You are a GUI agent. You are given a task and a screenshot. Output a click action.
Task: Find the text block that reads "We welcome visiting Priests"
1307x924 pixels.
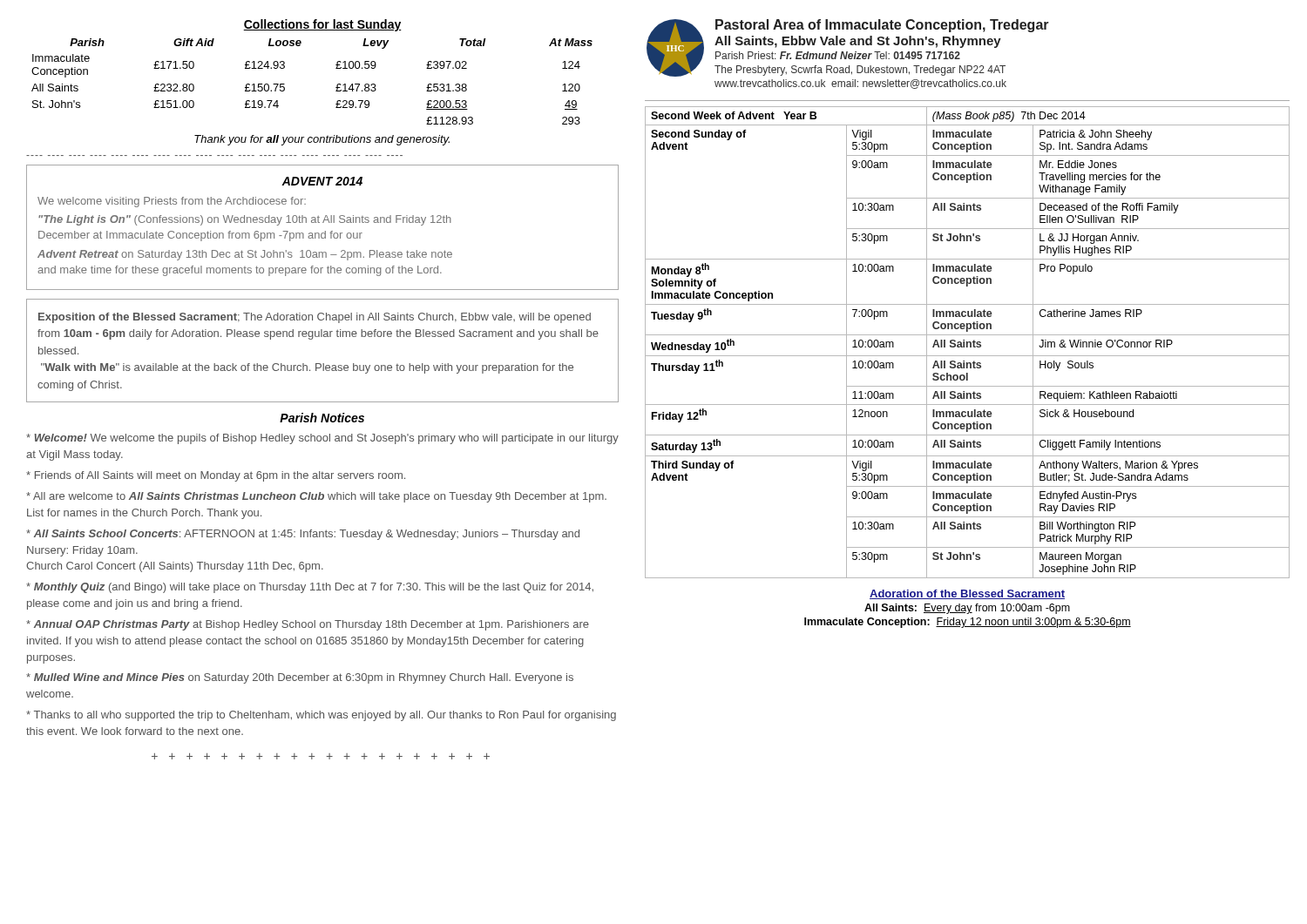[x=172, y=201]
